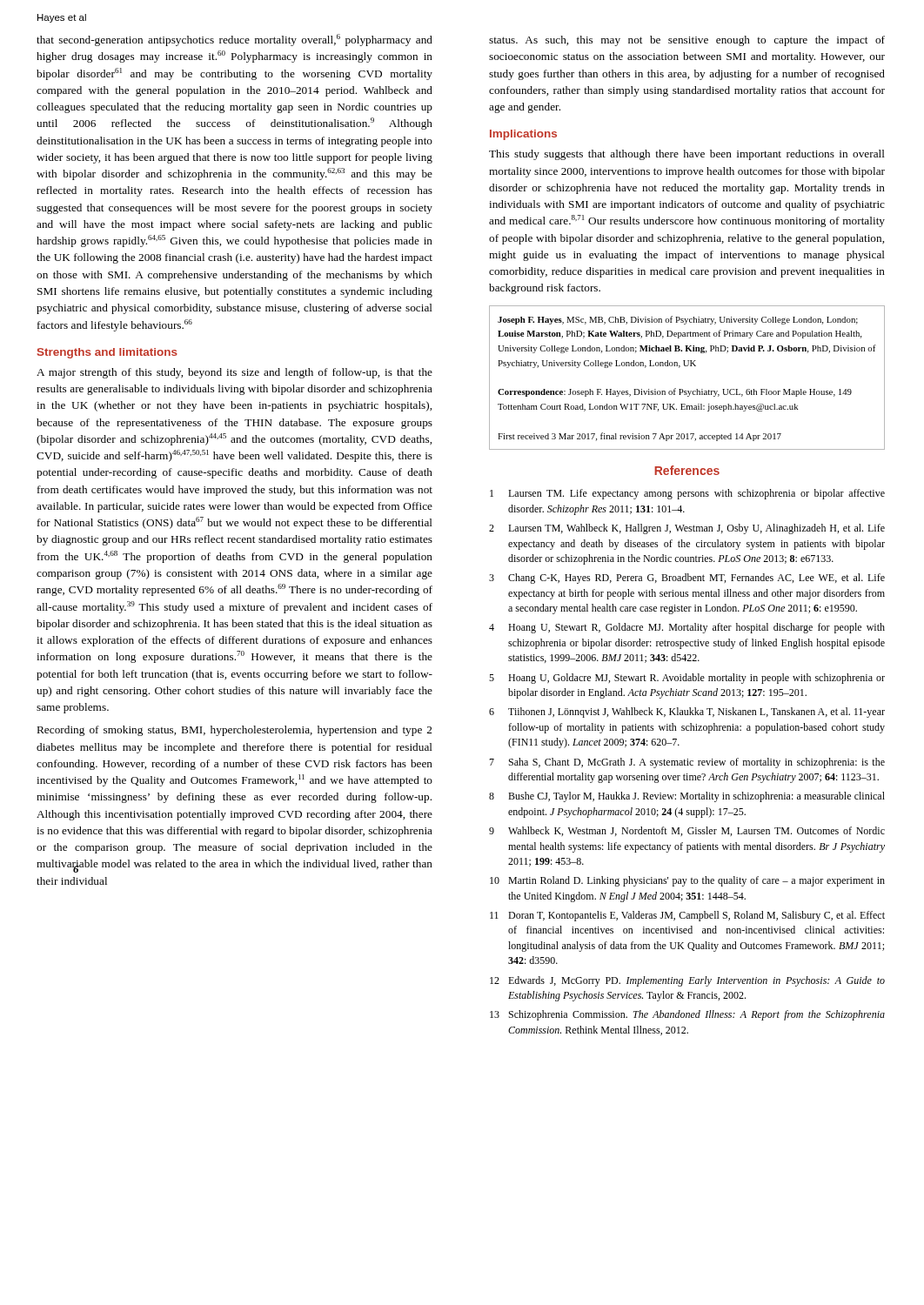Viewport: 924px width, 1305px height.
Task: Navigate to the passage starting "6 Tiihonen J,"
Action: pyautogui.click(x=687, y=728)
